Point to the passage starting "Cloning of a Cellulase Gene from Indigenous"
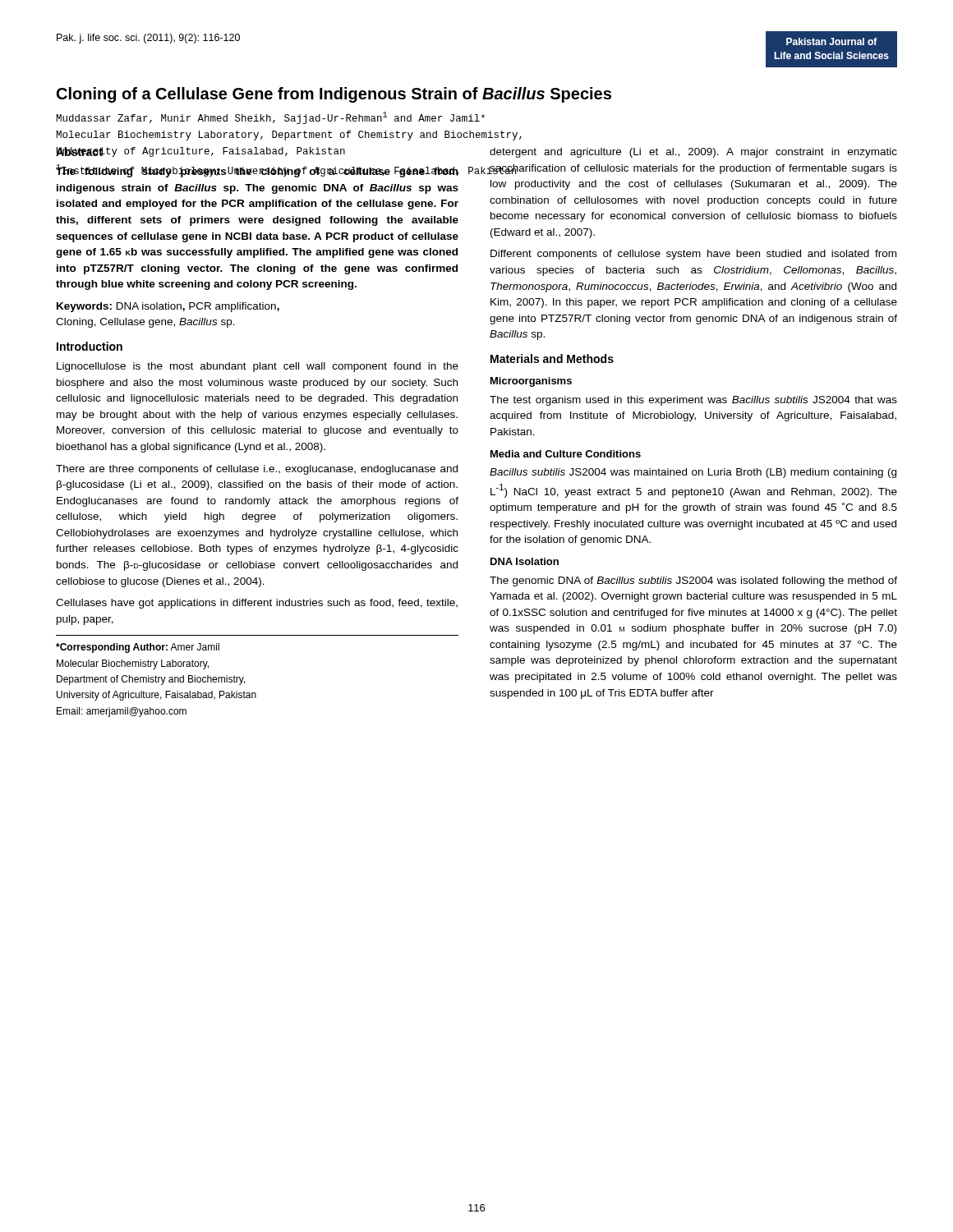Screen dimensions: 1232x953 pos(476,94)
